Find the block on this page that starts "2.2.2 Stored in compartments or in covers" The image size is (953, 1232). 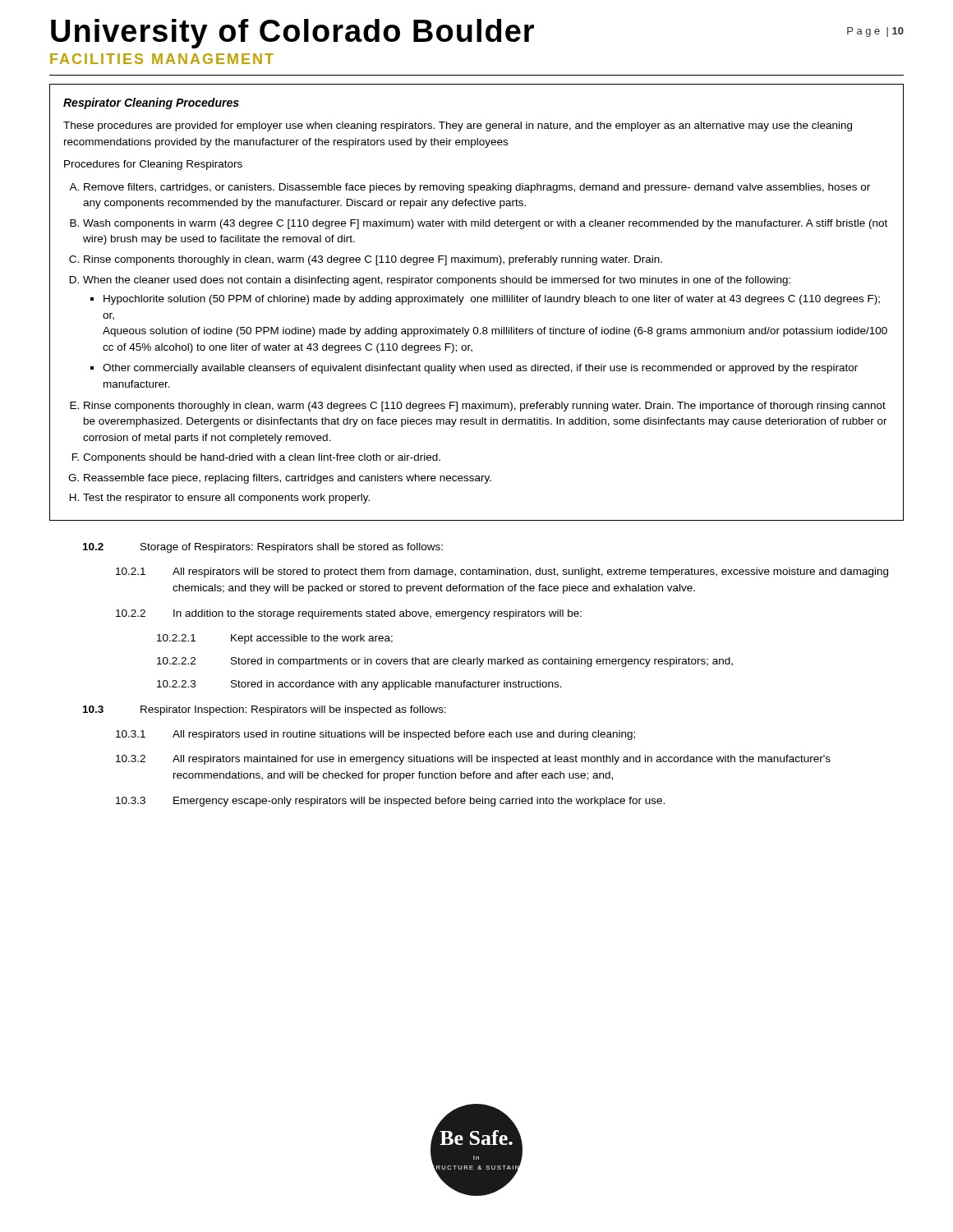[530, 661]
